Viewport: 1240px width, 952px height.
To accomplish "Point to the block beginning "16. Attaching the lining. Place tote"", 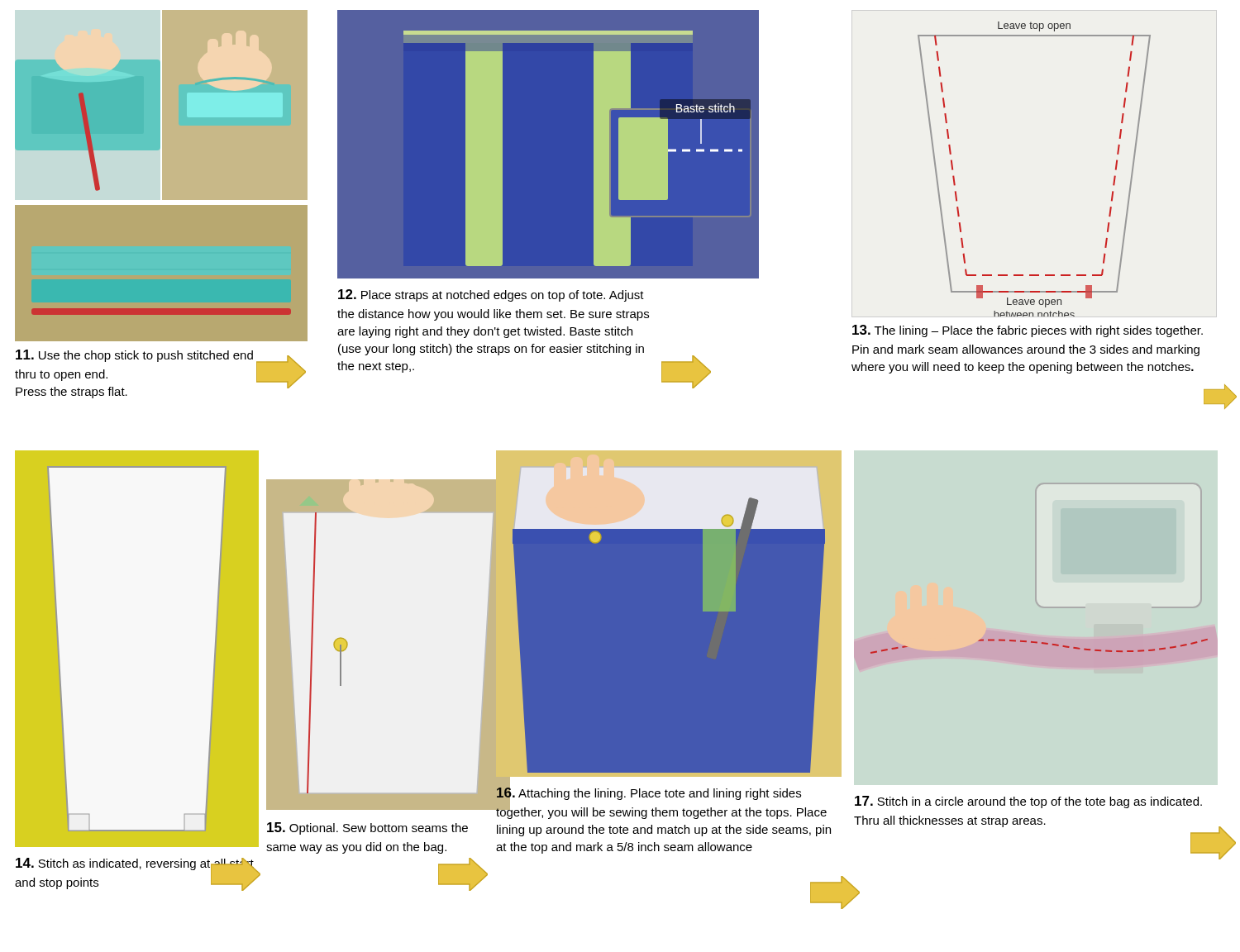I will coord(664,819).
